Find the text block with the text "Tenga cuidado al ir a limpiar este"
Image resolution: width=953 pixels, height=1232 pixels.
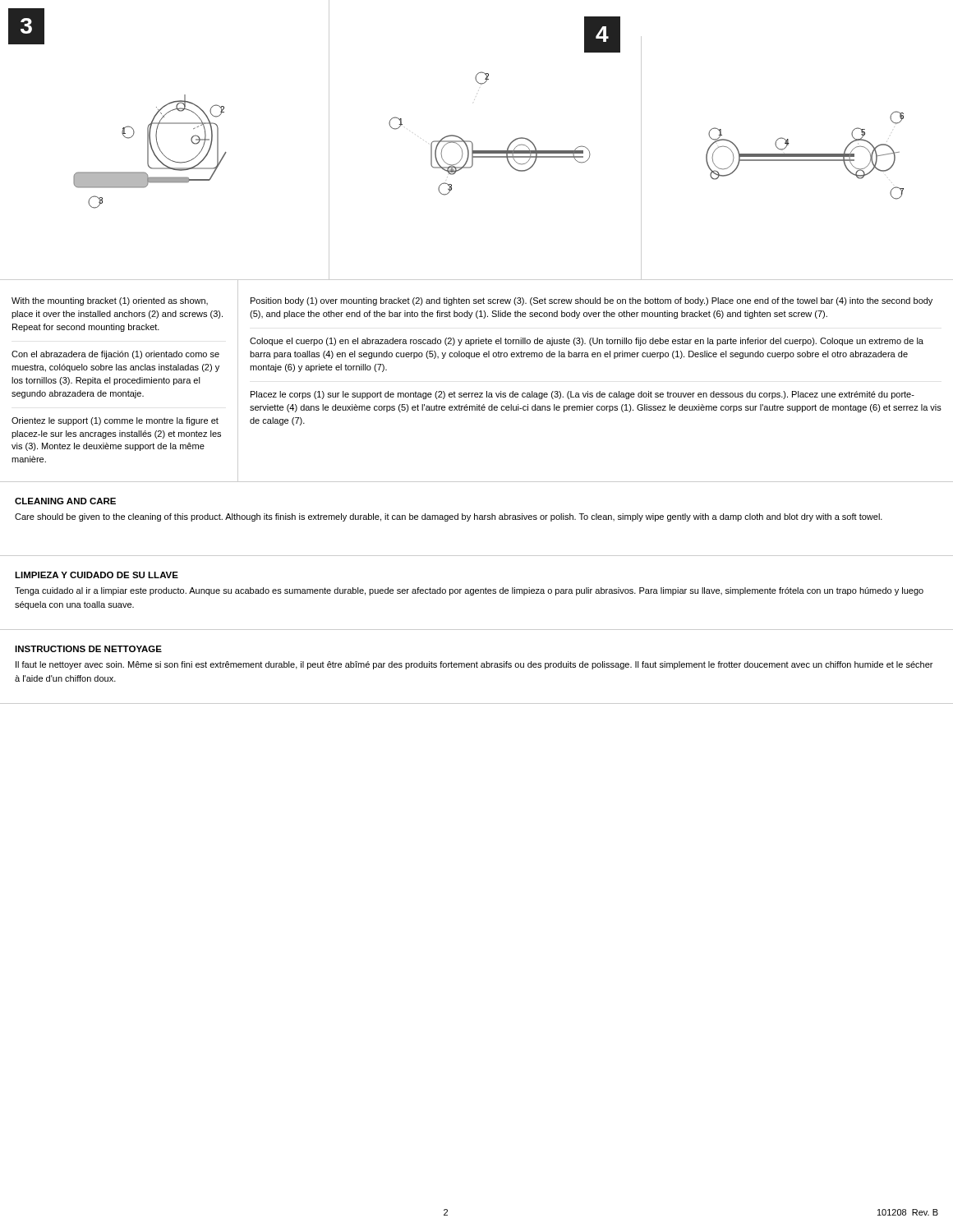coord(469,598)
